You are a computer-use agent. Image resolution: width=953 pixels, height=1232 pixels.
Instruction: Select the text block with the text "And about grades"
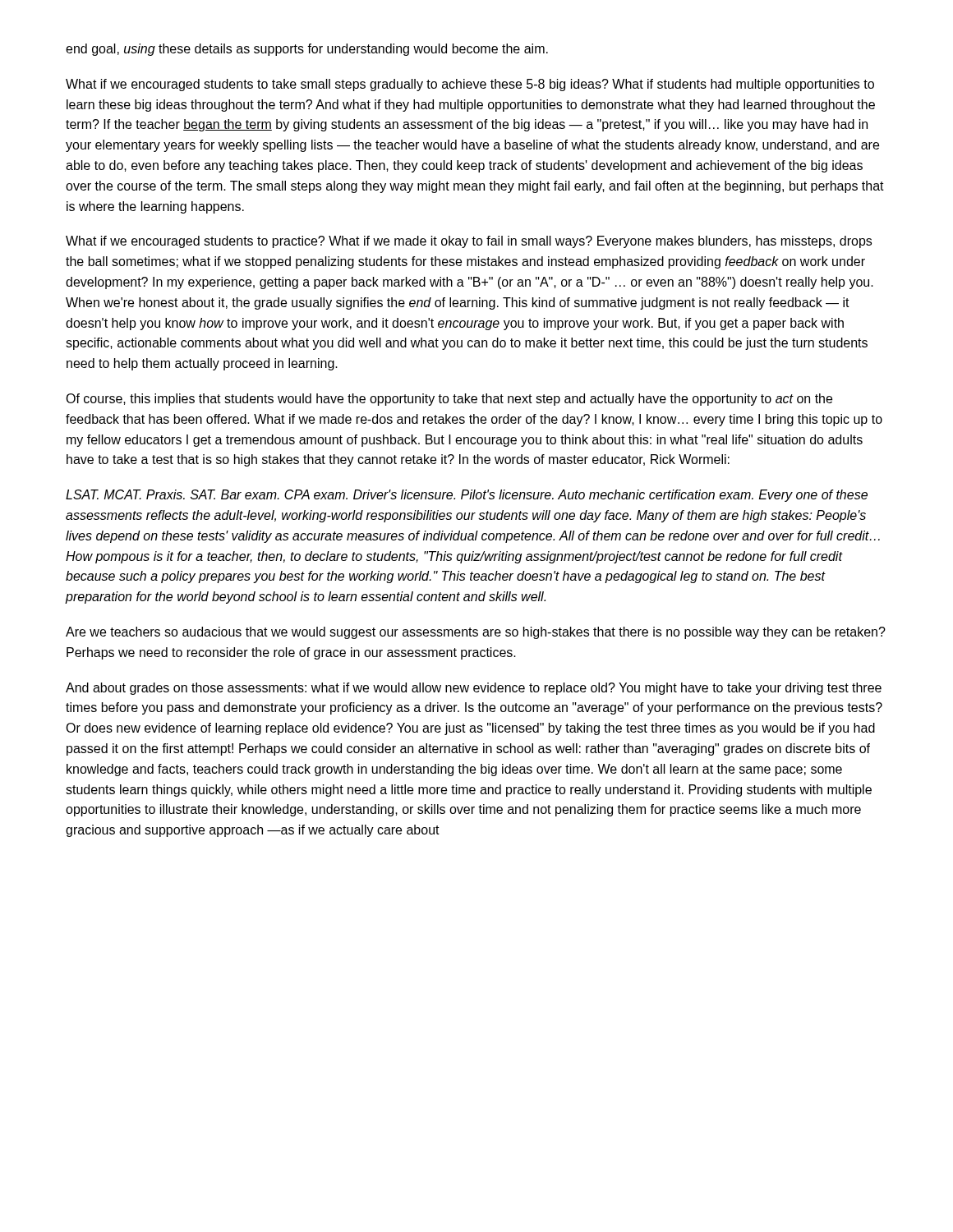[474, 759]
